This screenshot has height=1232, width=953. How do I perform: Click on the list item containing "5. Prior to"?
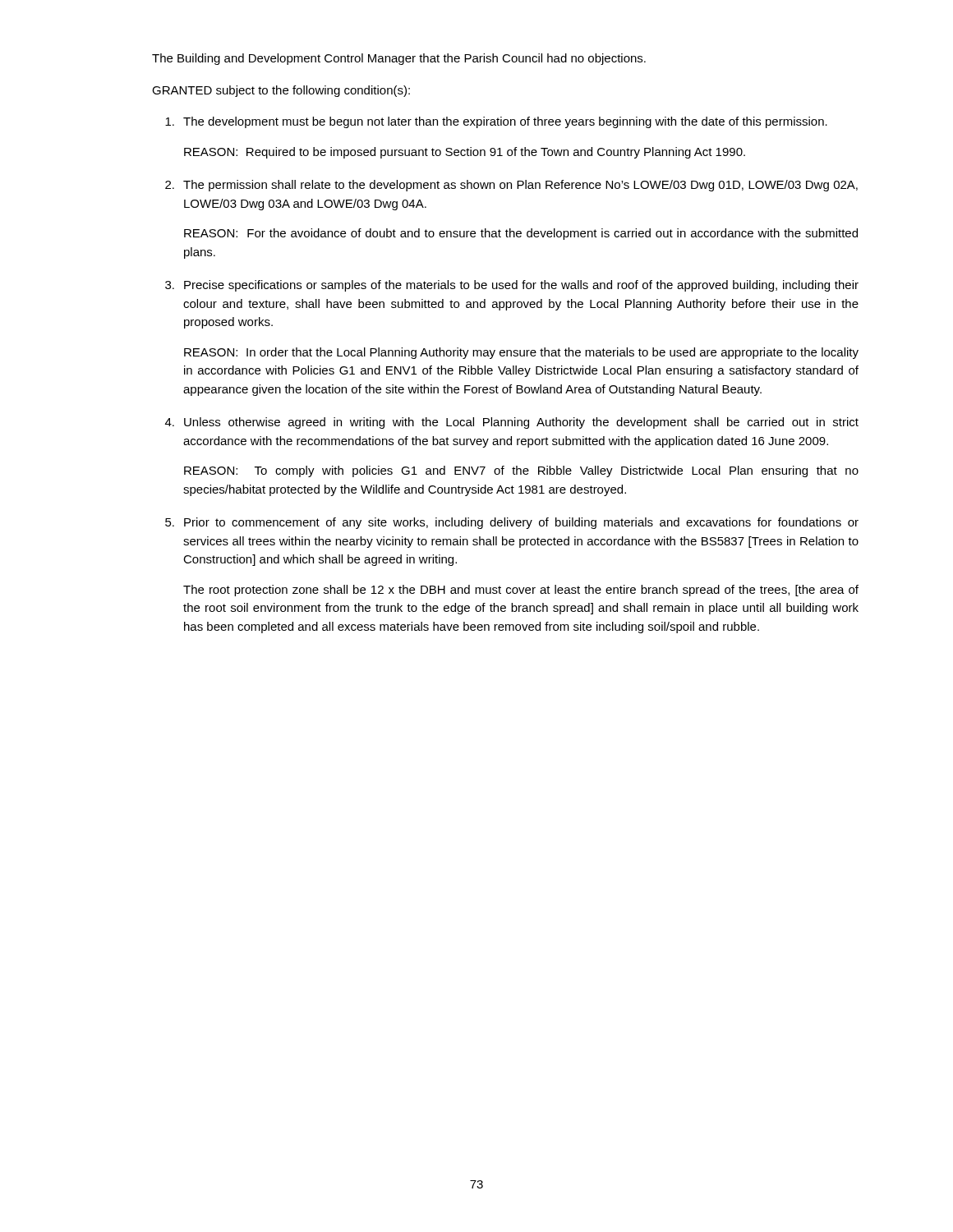505,575
